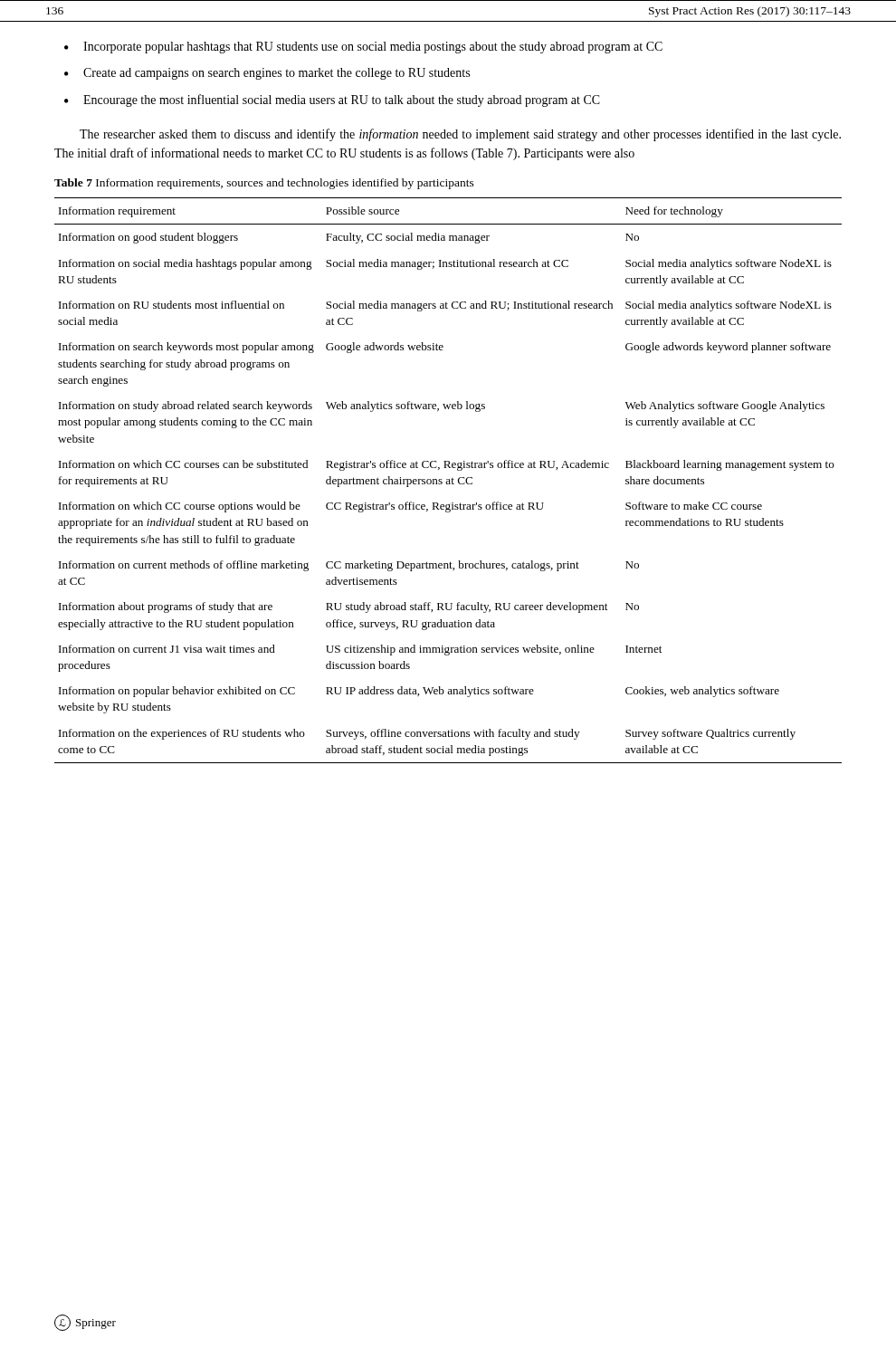
Task: Select the table that reads "Information on current methods"
Action: (x=448, y=480)
